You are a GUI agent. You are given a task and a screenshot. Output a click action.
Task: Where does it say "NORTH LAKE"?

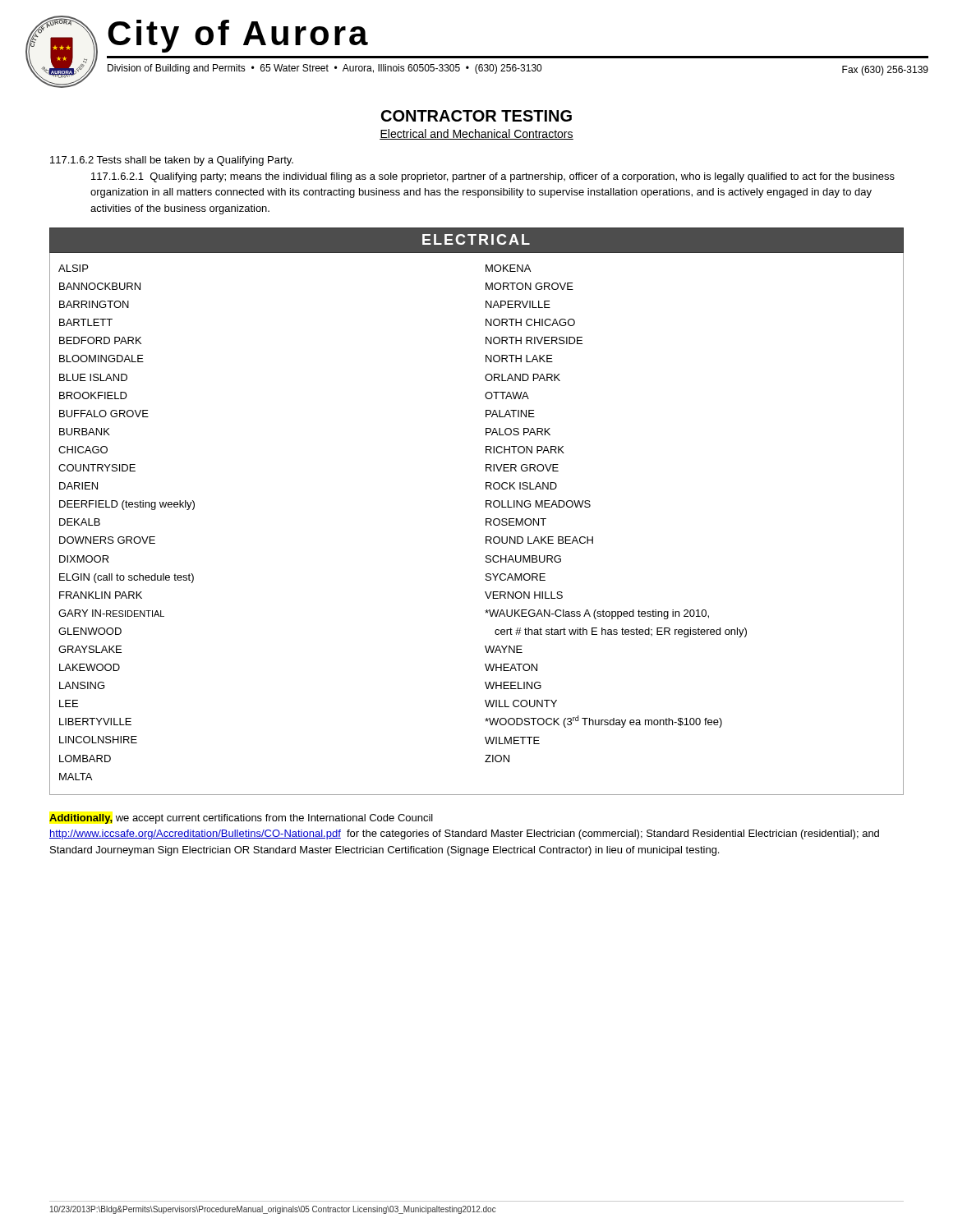519,359
